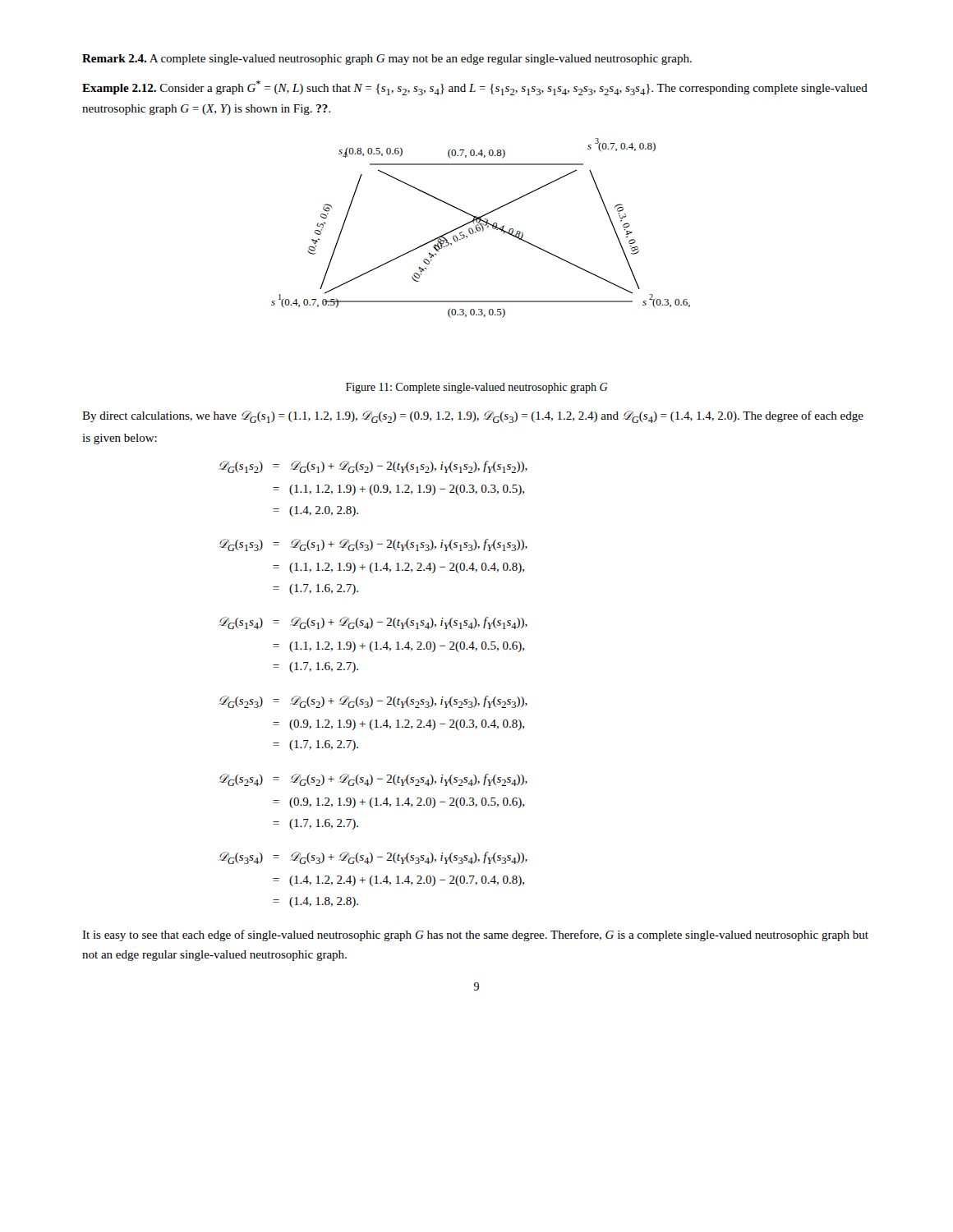The image size is (953, 1232).
Task: Click on the region starting "𝒟G(s2s4) = 𝒟G(s2) + 𝒟G(s4) −"
Action: pos(476,801)
